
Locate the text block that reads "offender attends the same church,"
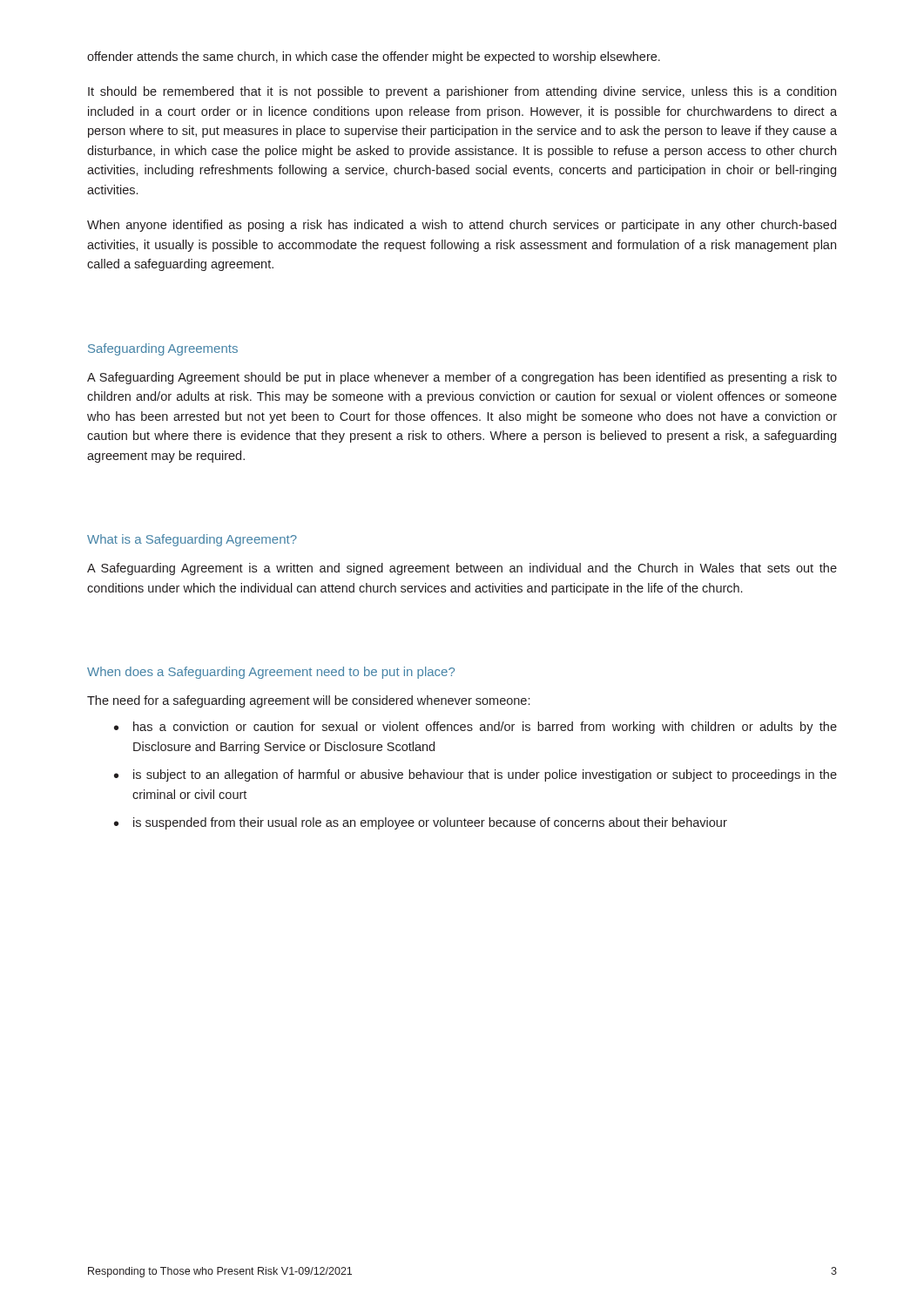(374, 57)
